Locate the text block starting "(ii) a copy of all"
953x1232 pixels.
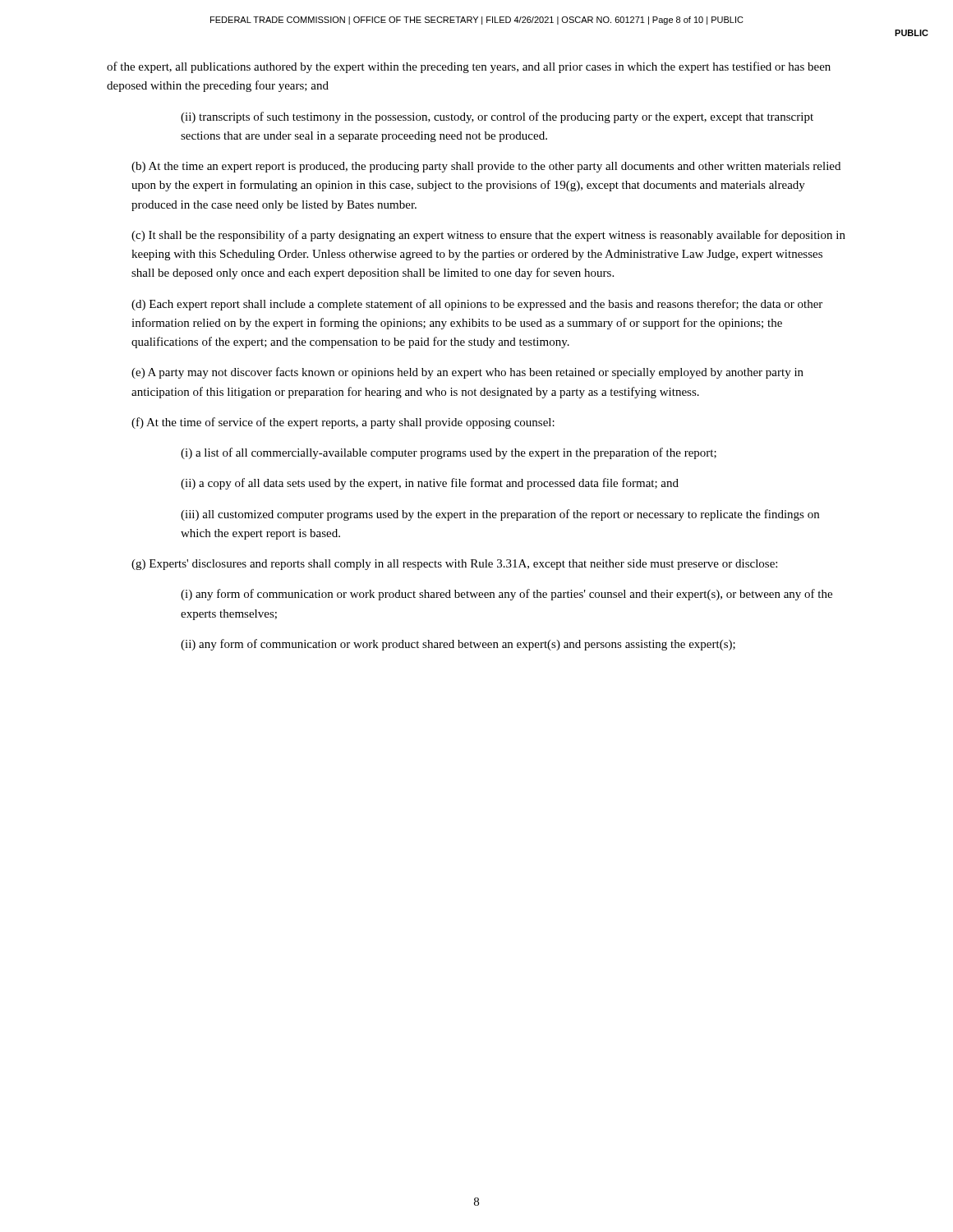(x=430, y=483)
